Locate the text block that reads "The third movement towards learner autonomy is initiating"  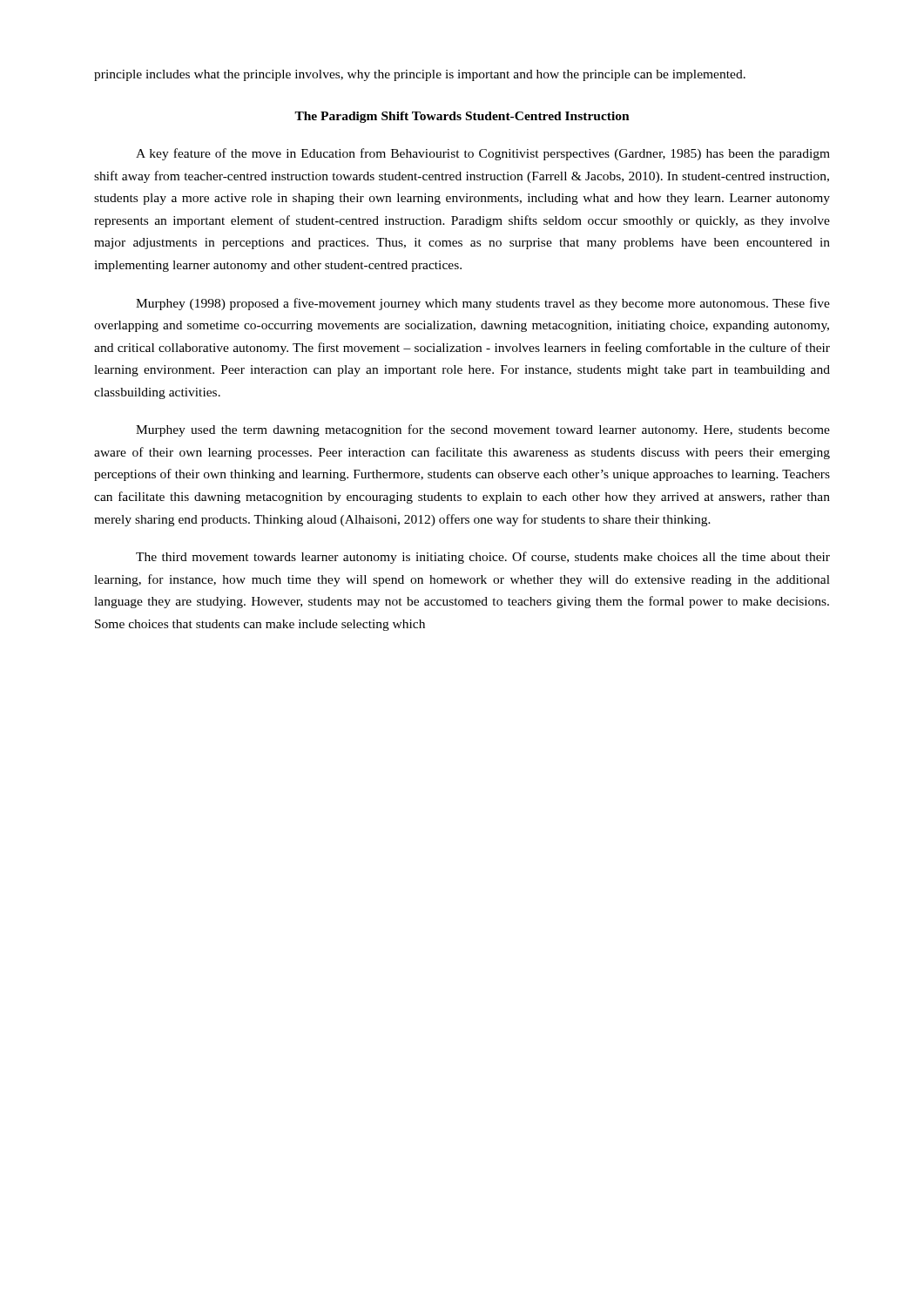tap(462, 590)
